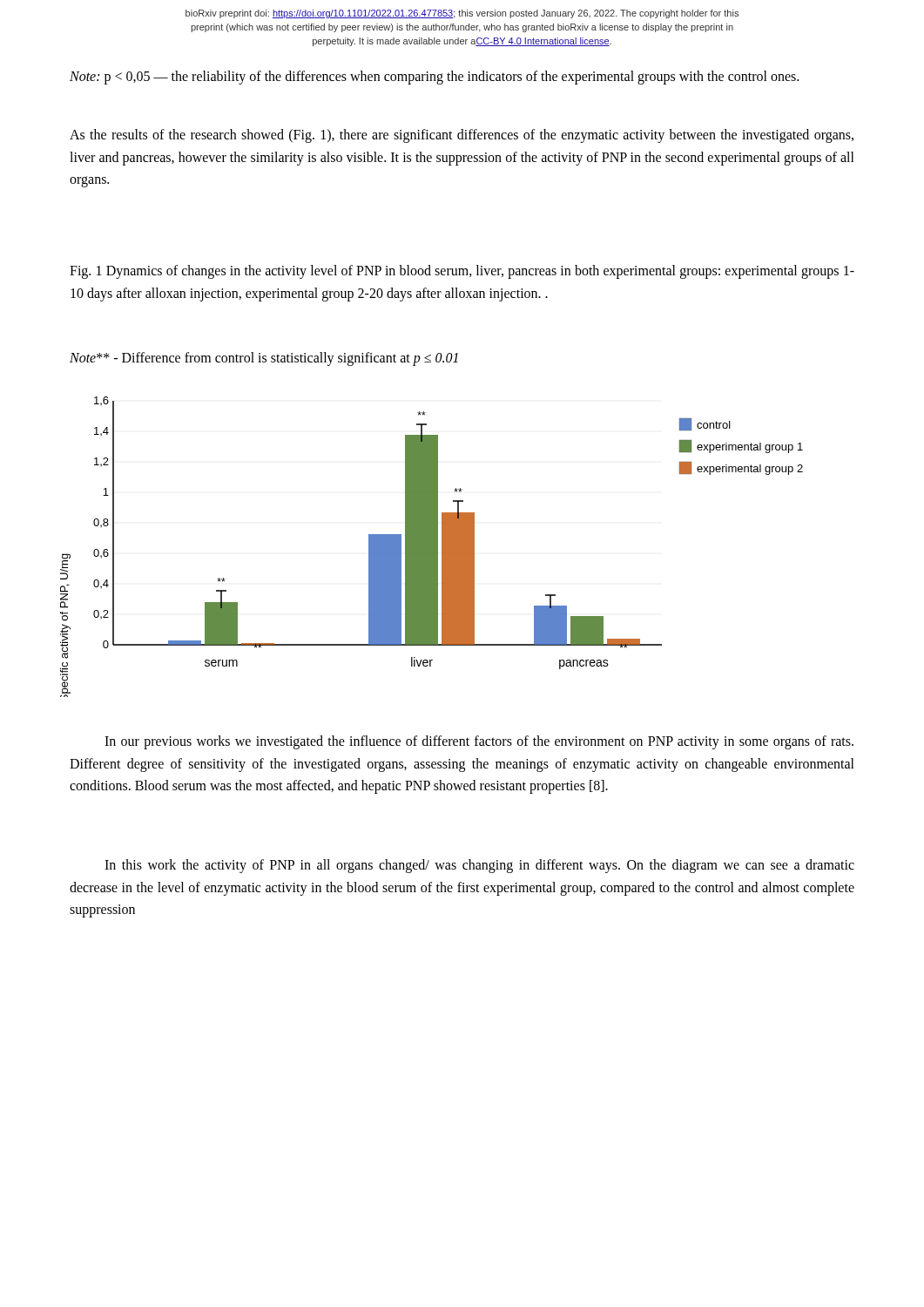The height and width of the screenshot is (1307, 924).
Task: Click the passage that begins "Note: p <"
Action: tap(435, 76)
